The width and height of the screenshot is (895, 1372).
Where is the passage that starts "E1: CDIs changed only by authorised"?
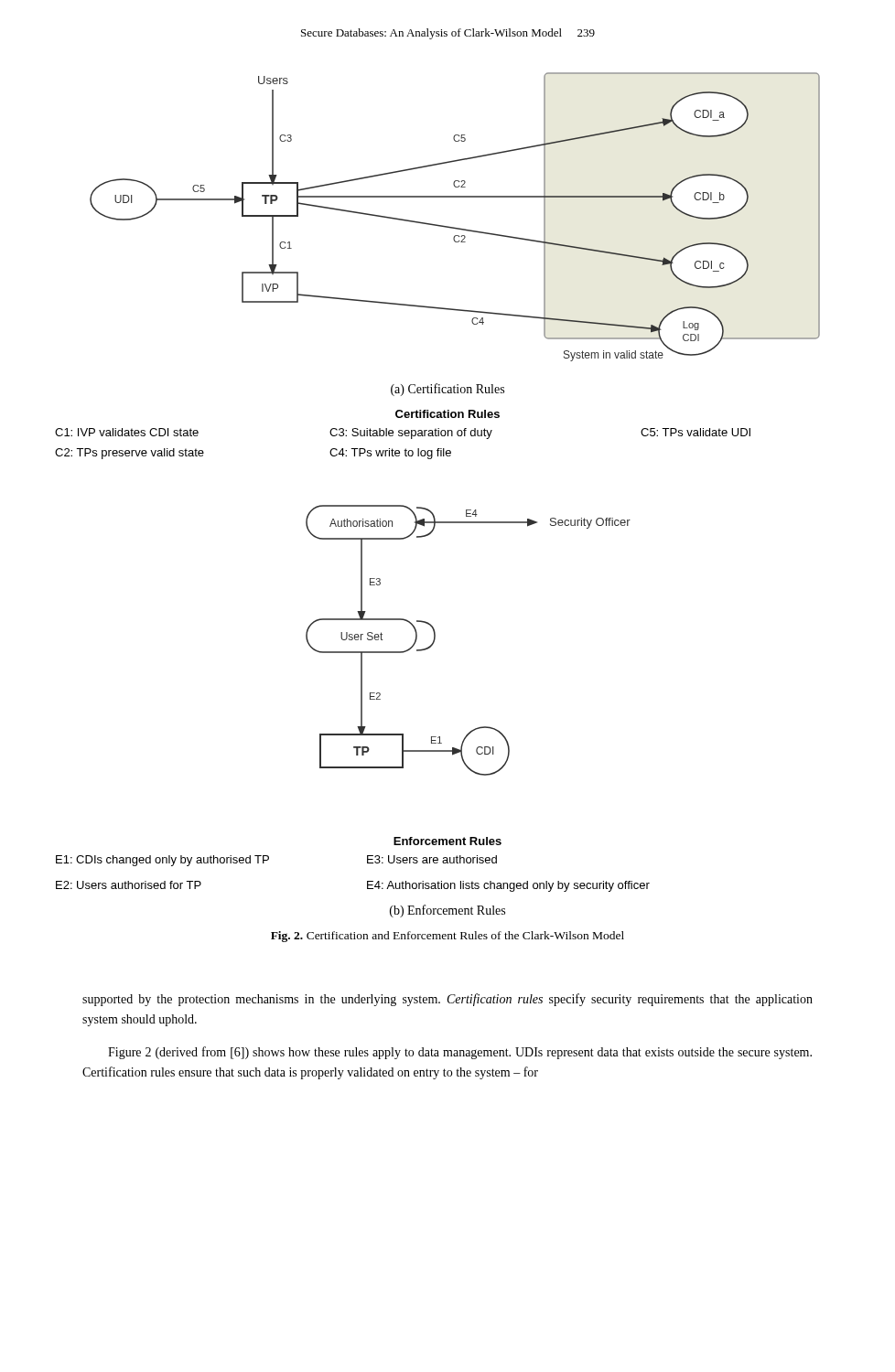coord(162,859)
